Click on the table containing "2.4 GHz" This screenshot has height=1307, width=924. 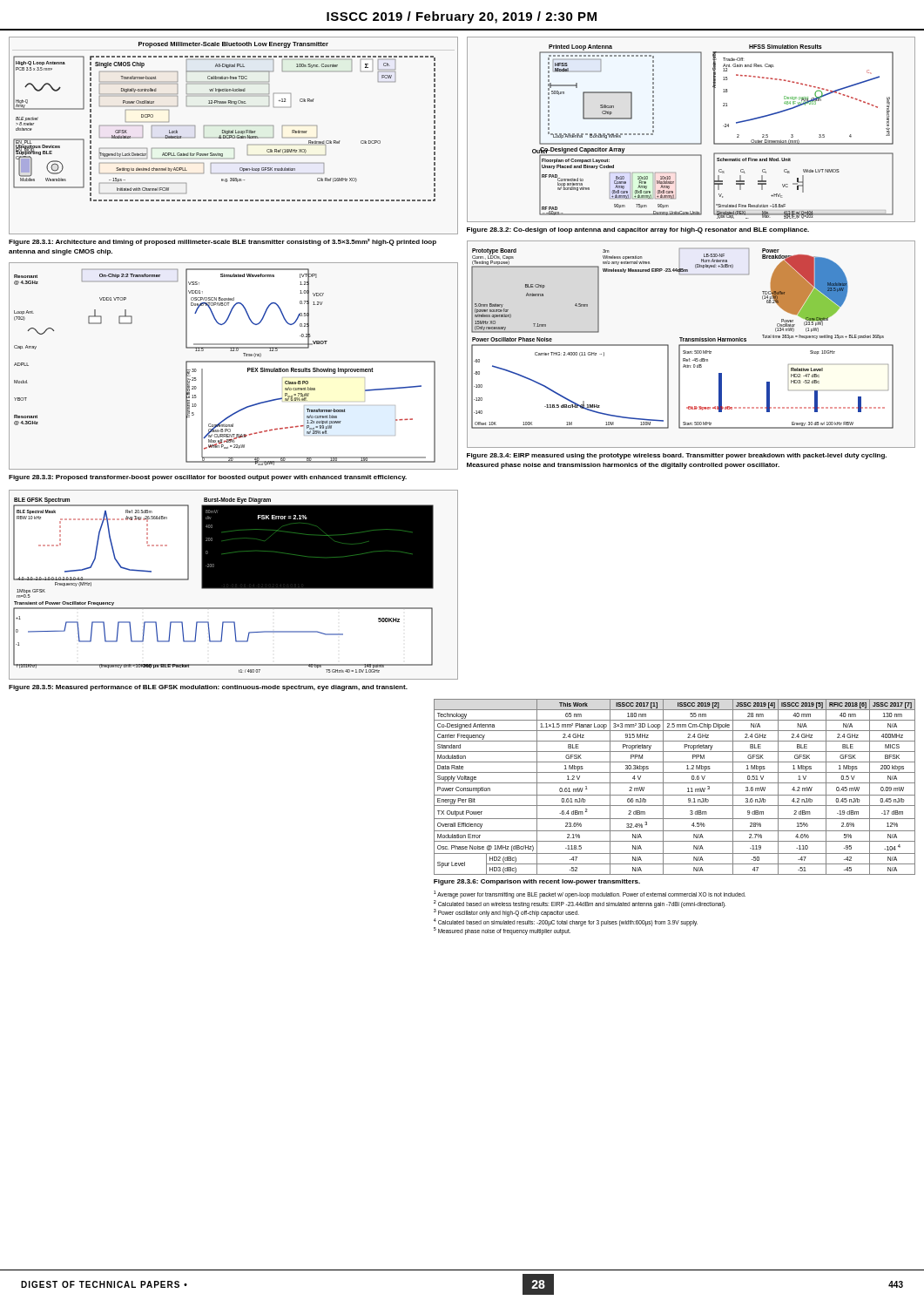click(x=674, y=787)
